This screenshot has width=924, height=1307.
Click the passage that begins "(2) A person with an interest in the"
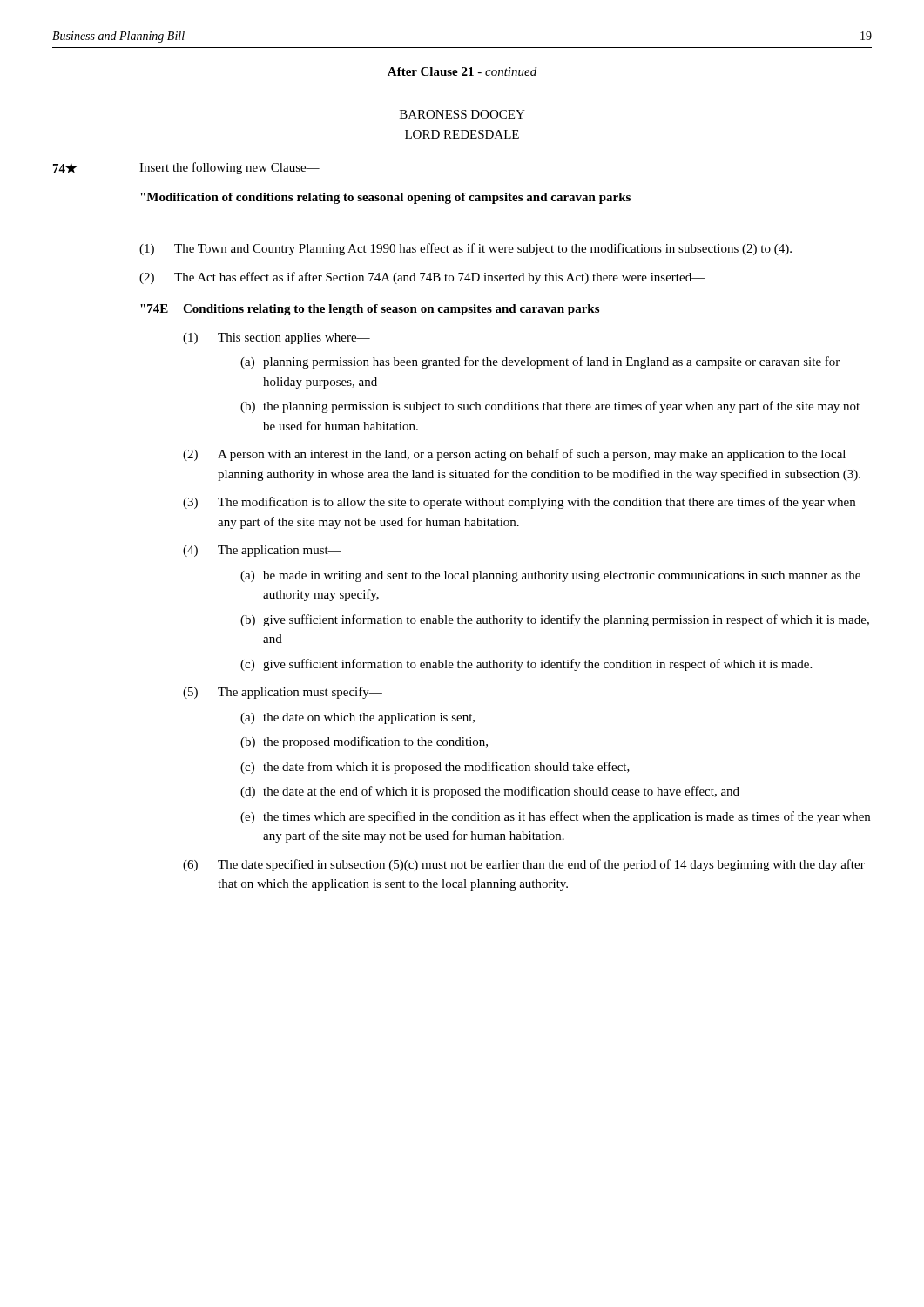point(527,464)
